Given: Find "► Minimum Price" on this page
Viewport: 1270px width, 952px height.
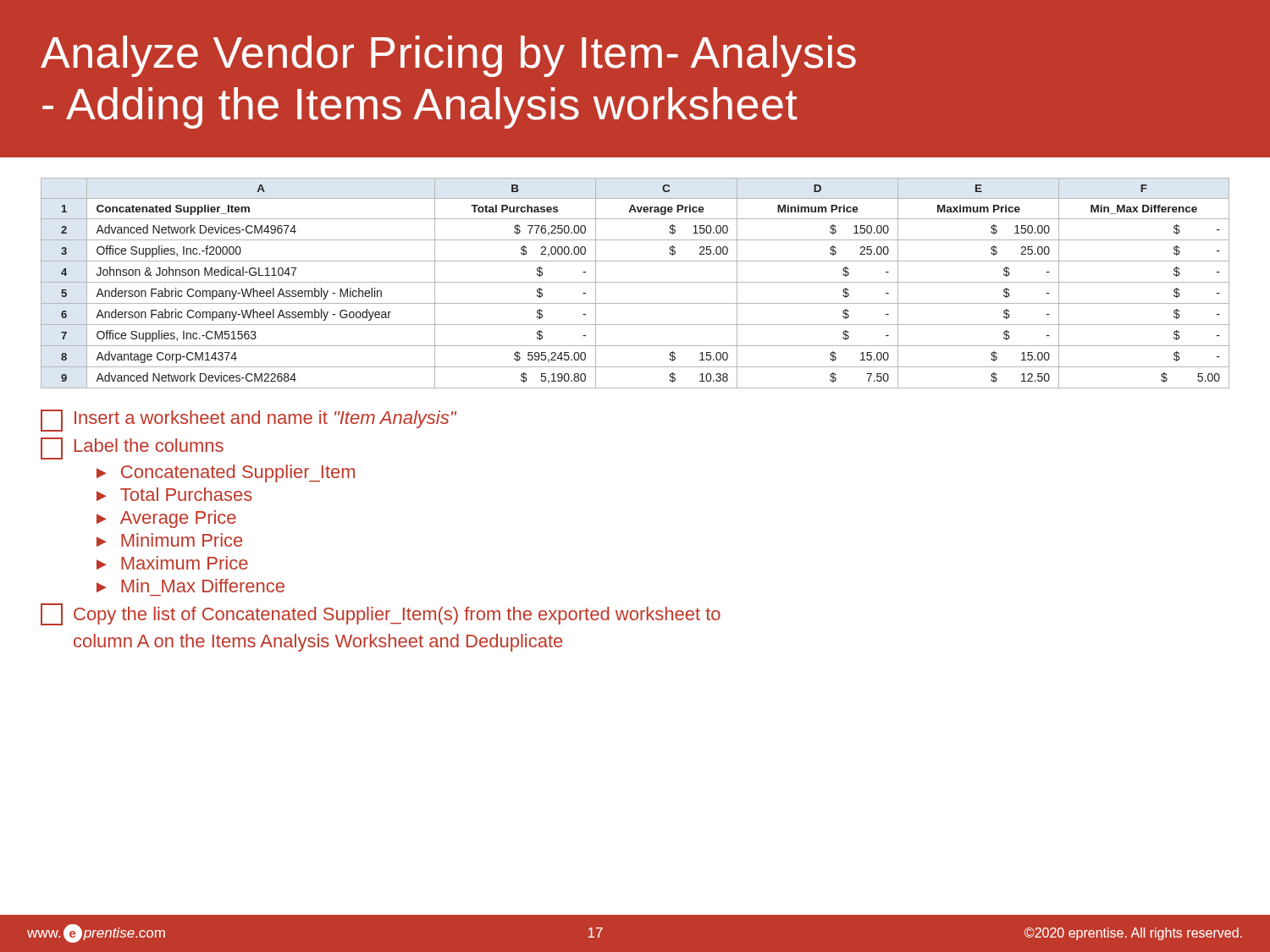Looking at the screenshot, I should [168, 541].
